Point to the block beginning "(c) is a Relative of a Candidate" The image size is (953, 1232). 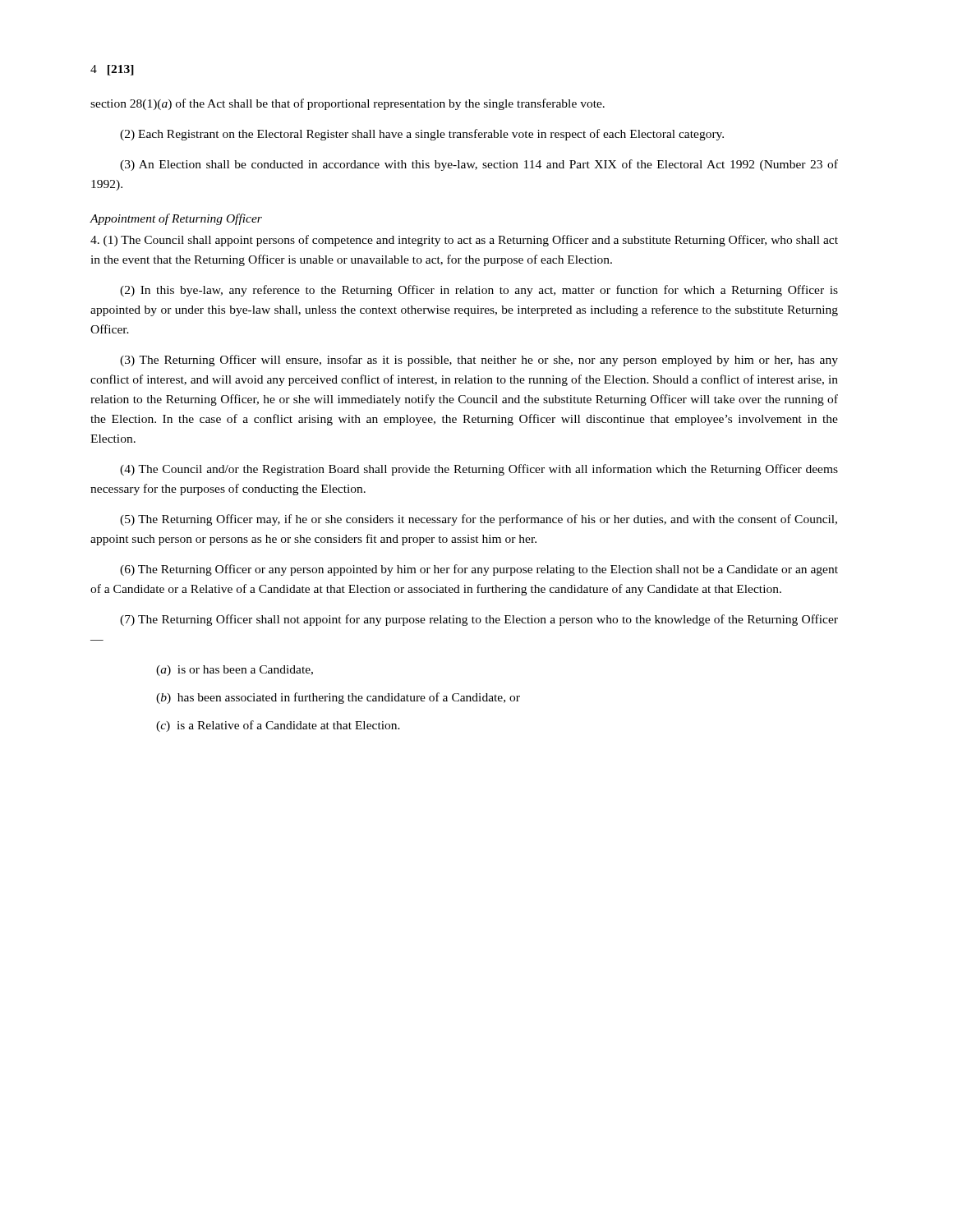(x=278, y=725)
